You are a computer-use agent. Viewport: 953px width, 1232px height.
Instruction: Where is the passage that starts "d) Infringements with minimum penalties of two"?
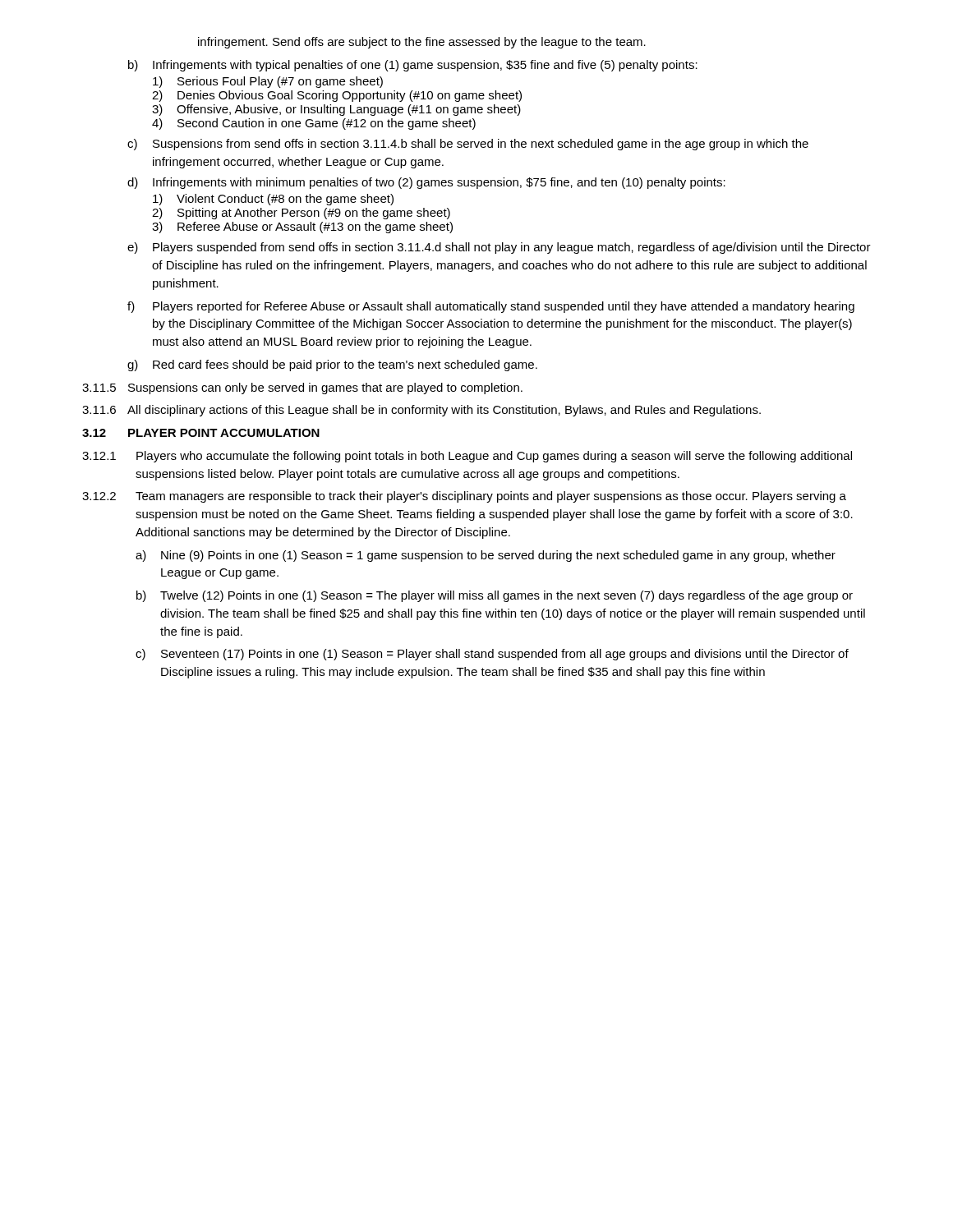point(426,183)
